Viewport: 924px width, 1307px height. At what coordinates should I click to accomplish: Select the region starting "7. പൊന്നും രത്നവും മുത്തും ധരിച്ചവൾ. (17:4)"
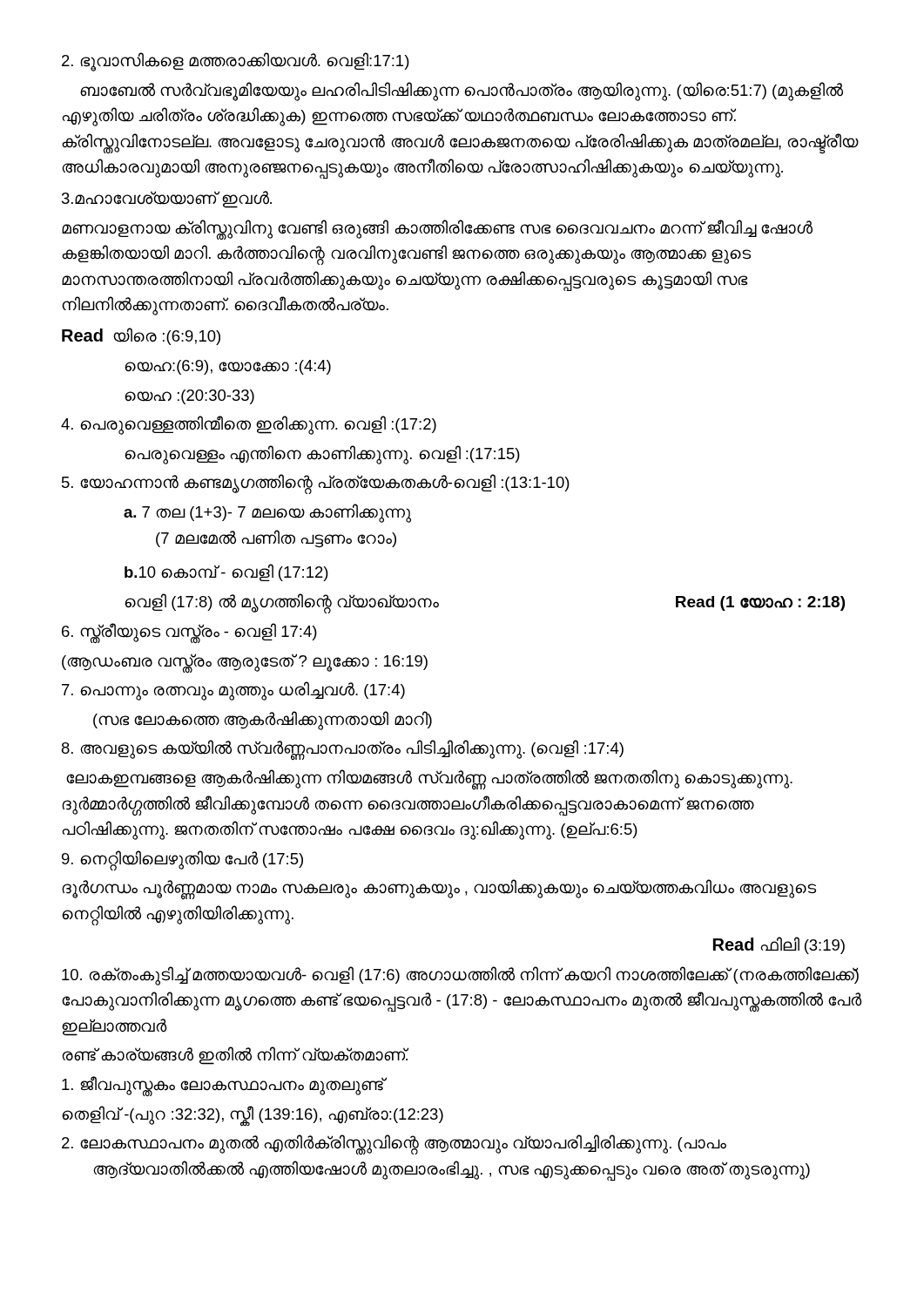click(233, 690)
